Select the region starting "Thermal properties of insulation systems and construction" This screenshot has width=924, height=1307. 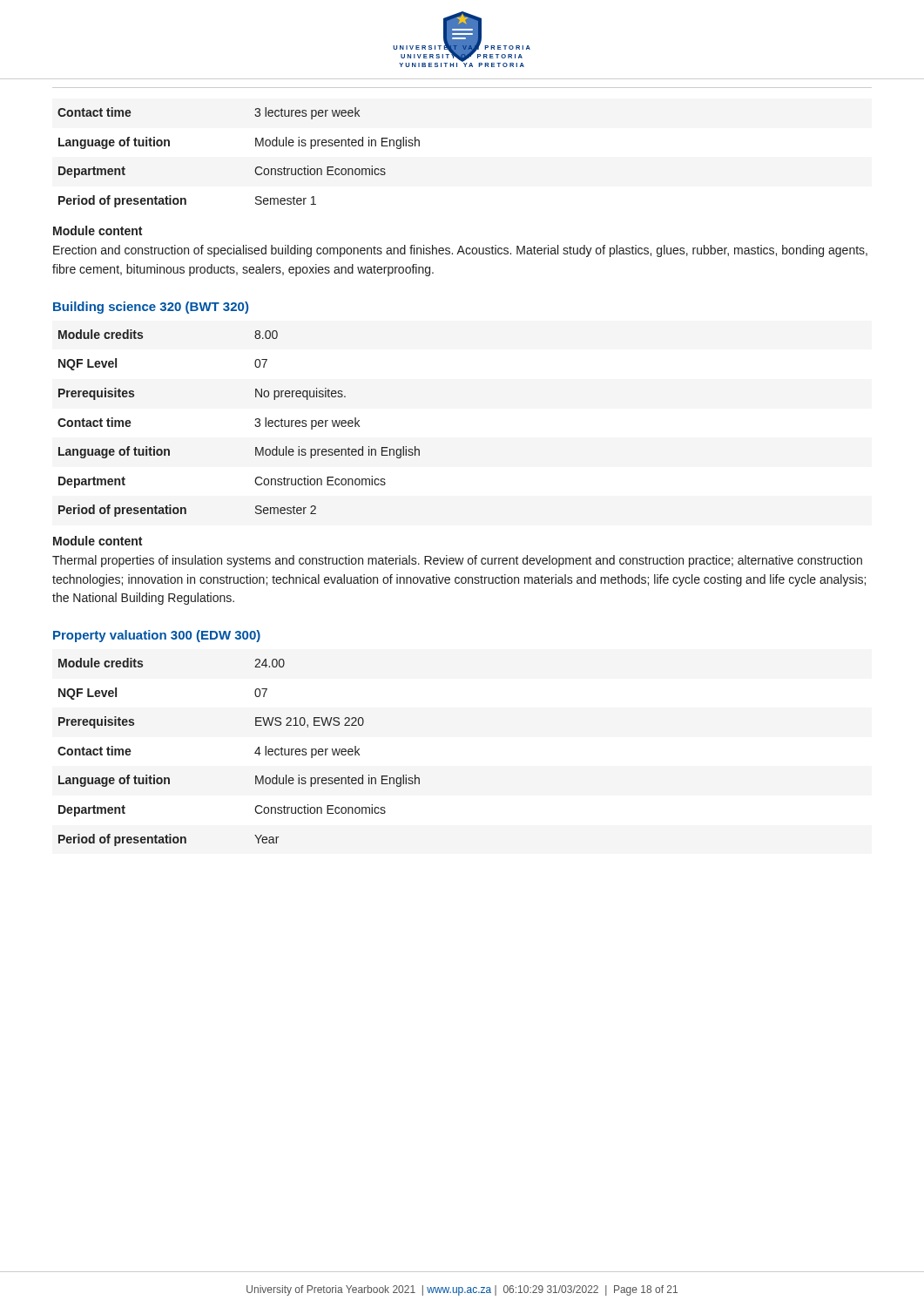coord(460,579)
